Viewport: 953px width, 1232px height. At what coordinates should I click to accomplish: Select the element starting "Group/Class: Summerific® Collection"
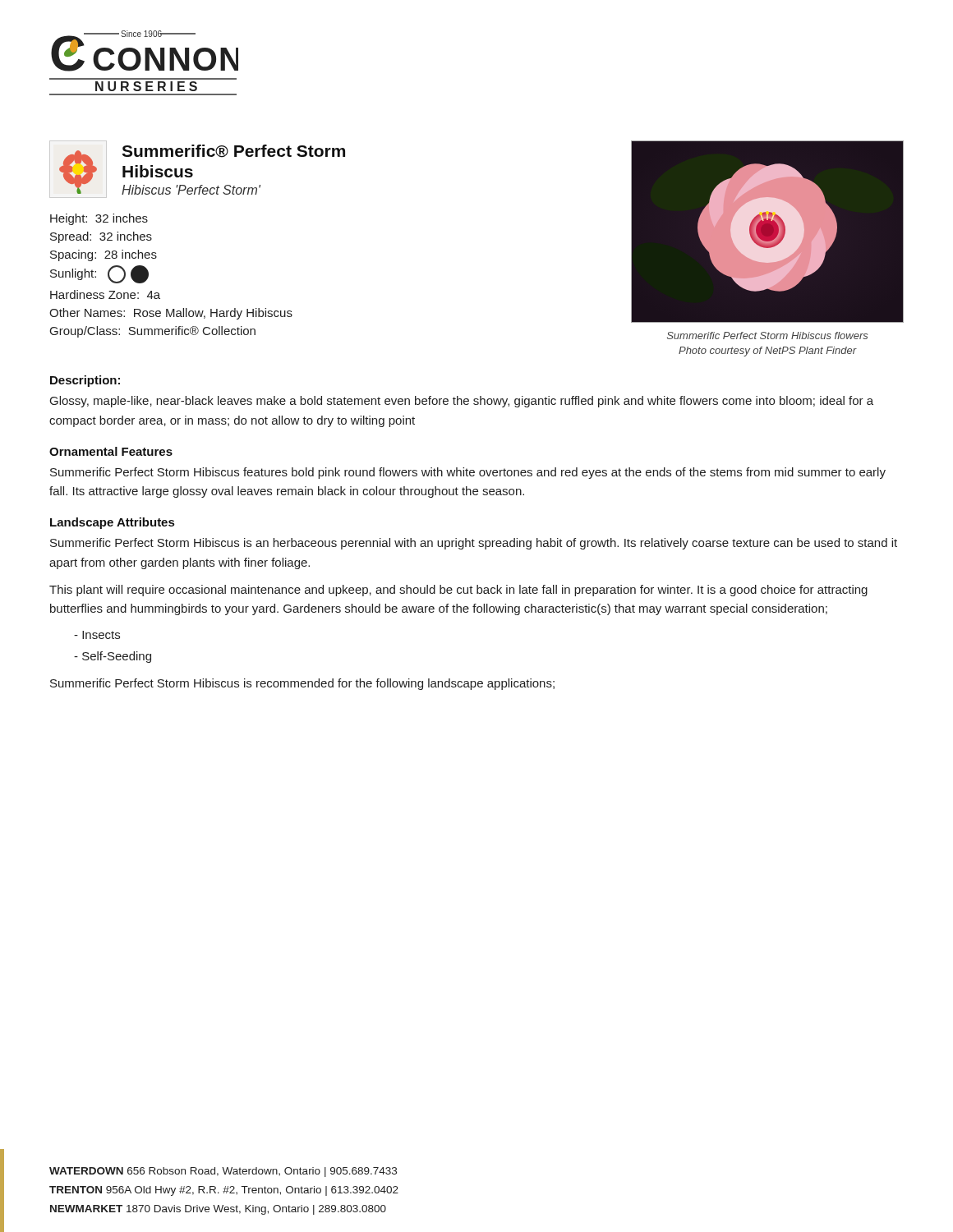point(153,331)
